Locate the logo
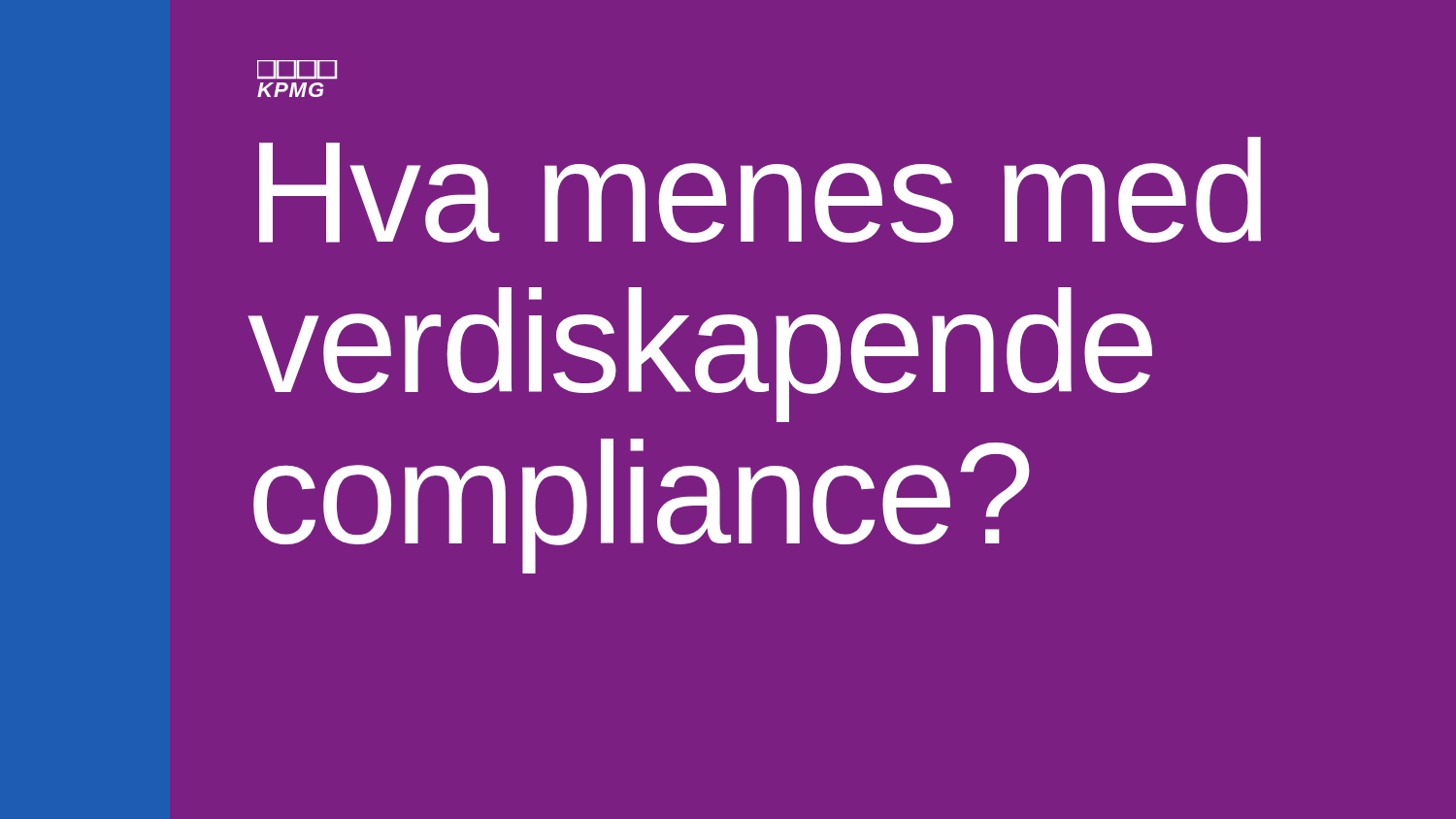Image resolution: width=1456 pixels, height=819 pixels. [316, 83]
